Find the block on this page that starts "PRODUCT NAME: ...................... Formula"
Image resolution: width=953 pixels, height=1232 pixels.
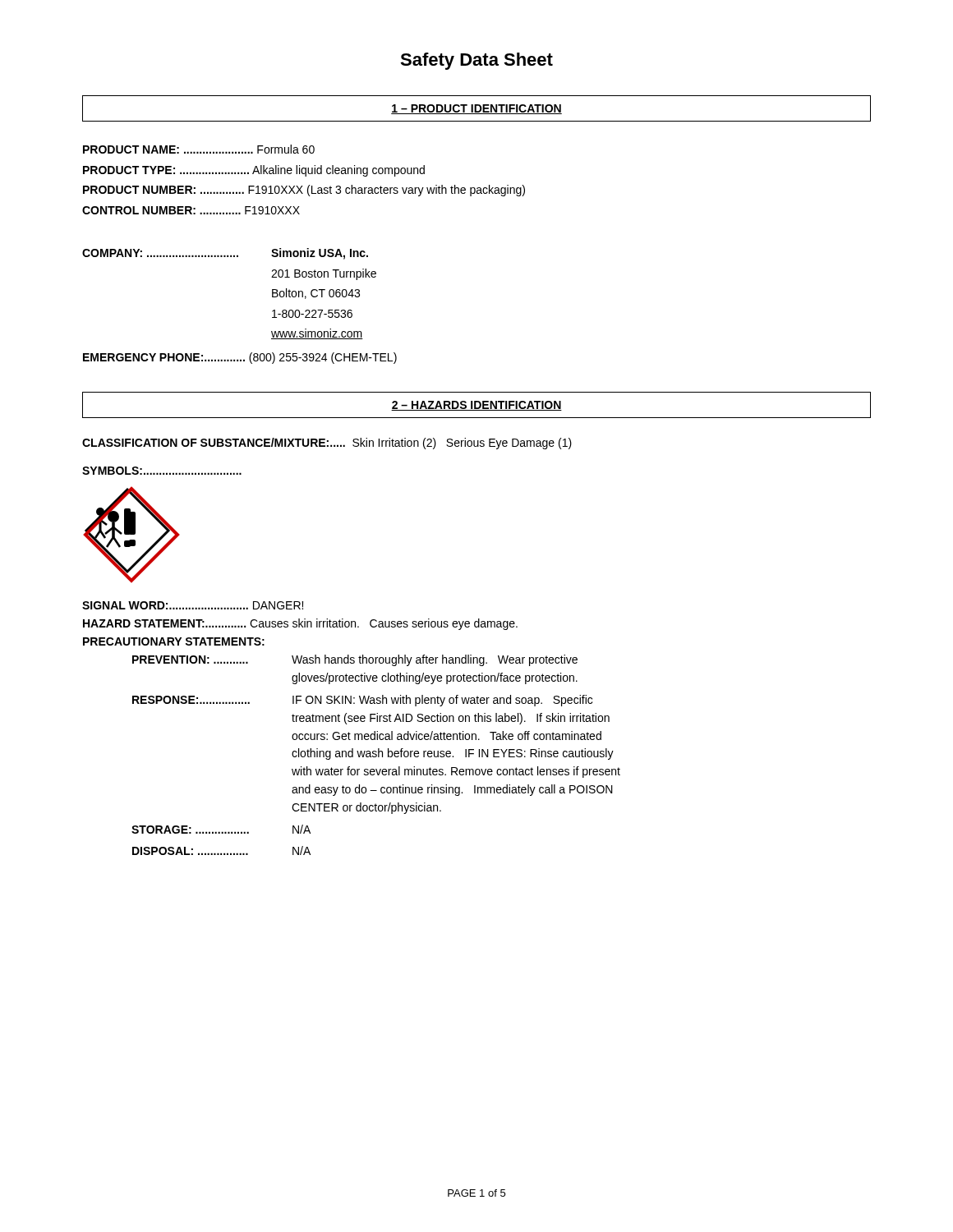pos(476,180)
